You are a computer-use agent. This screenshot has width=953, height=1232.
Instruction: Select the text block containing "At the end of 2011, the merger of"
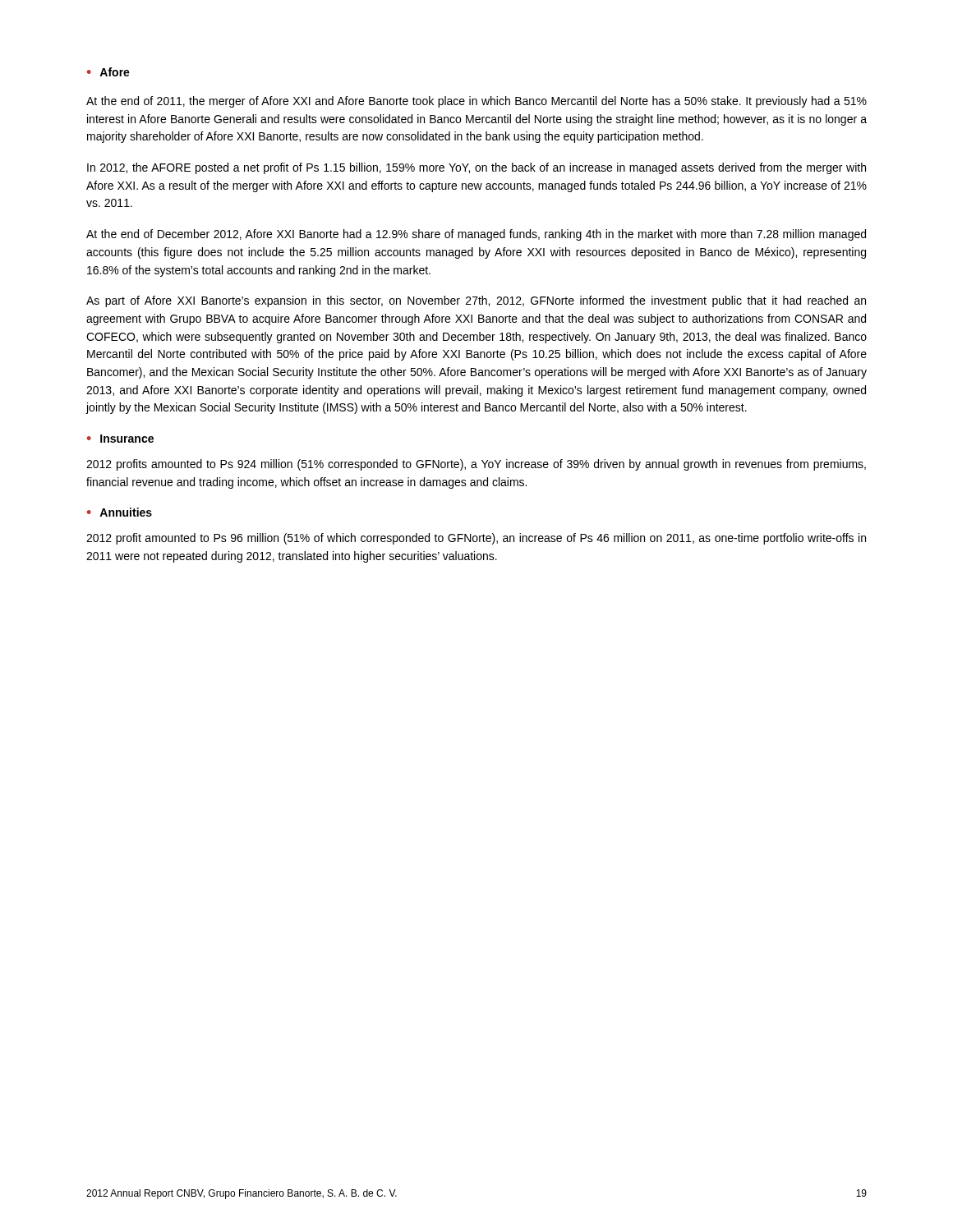[476, 119]
